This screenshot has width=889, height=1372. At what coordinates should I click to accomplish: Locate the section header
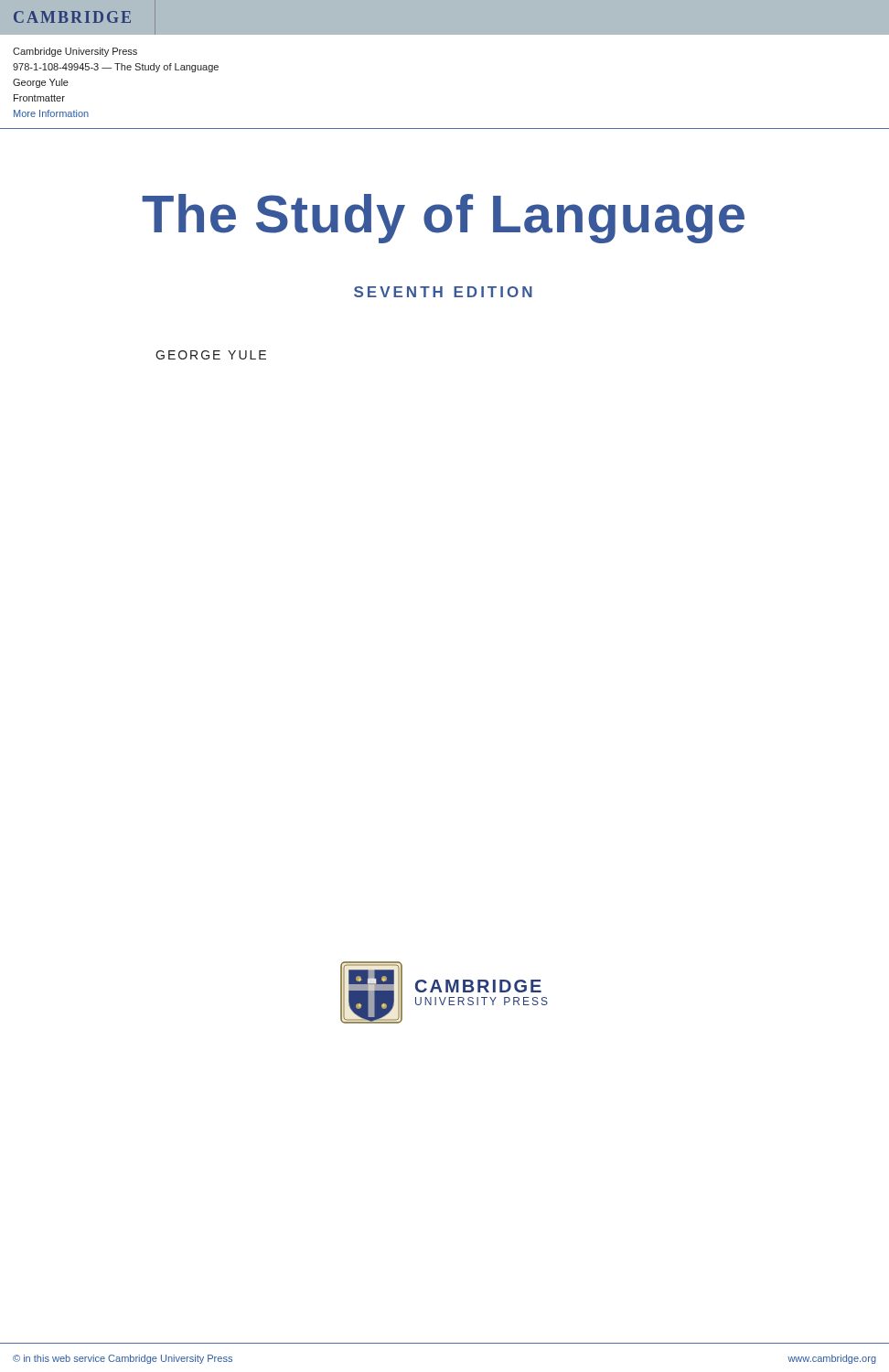point(444,292)
